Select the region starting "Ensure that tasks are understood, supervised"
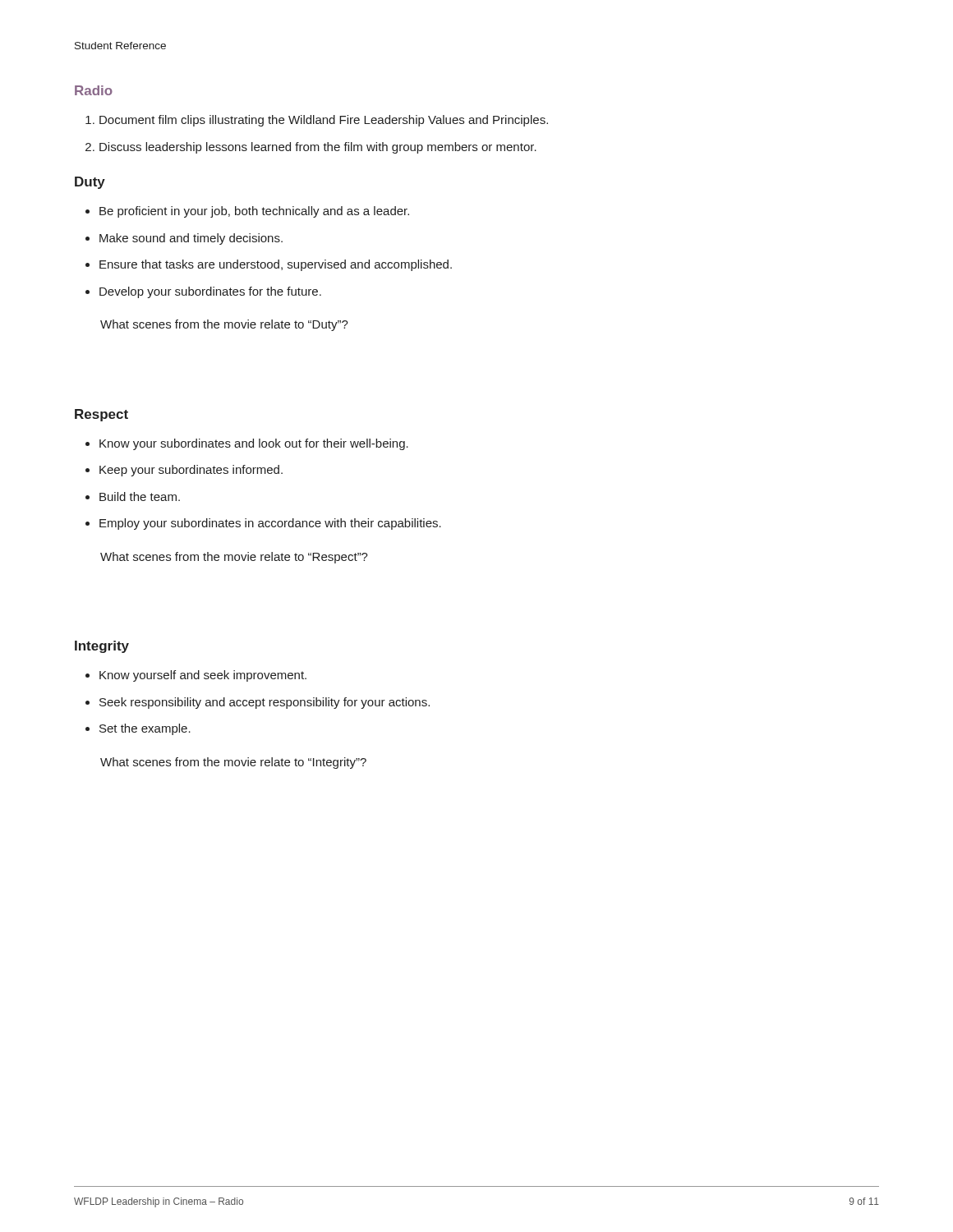The width and height of the screenshot is (953, 1232). [276, 265]
